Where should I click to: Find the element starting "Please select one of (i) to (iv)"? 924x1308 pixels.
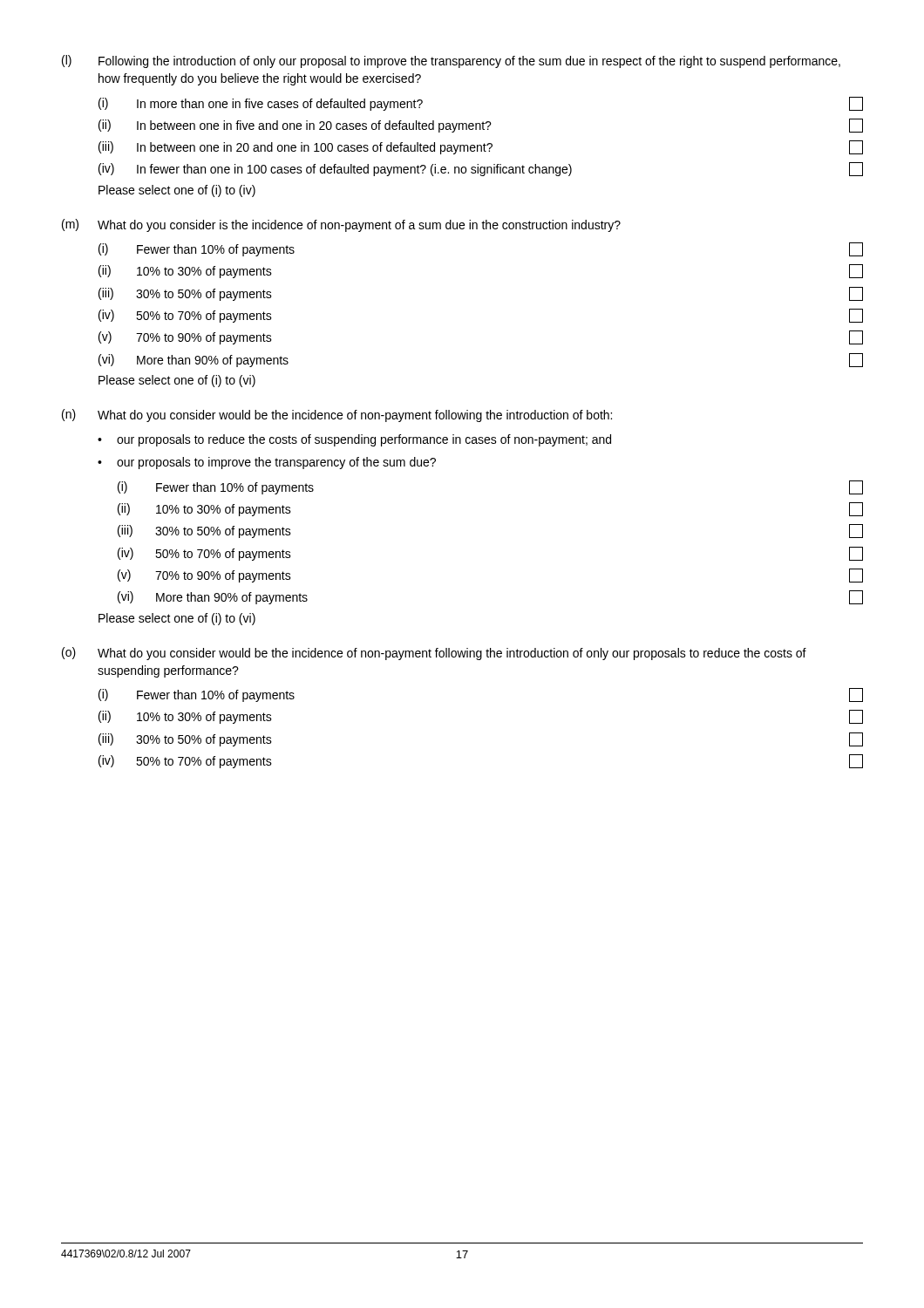click(177, 190)
